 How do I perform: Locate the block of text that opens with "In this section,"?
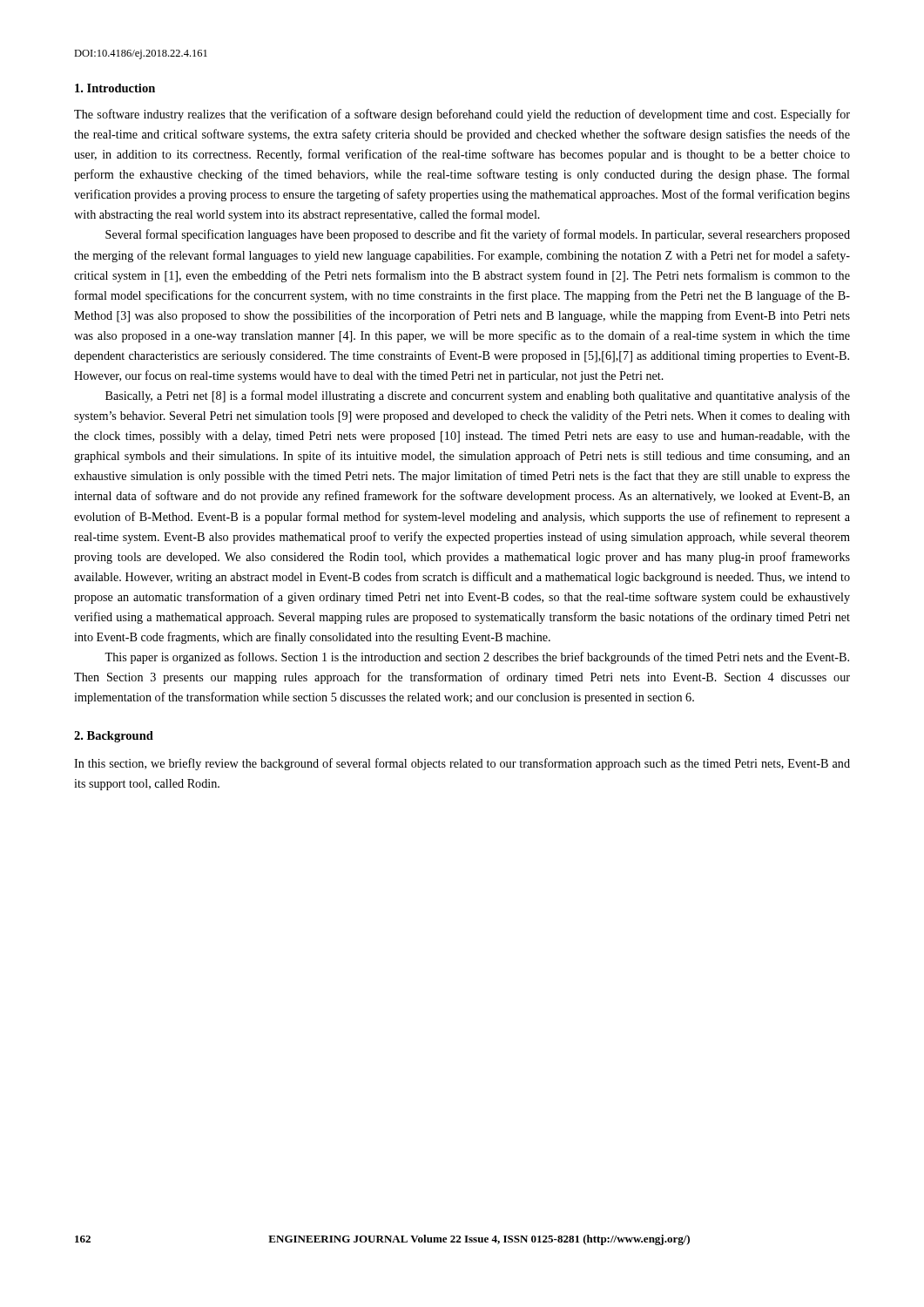462,774
